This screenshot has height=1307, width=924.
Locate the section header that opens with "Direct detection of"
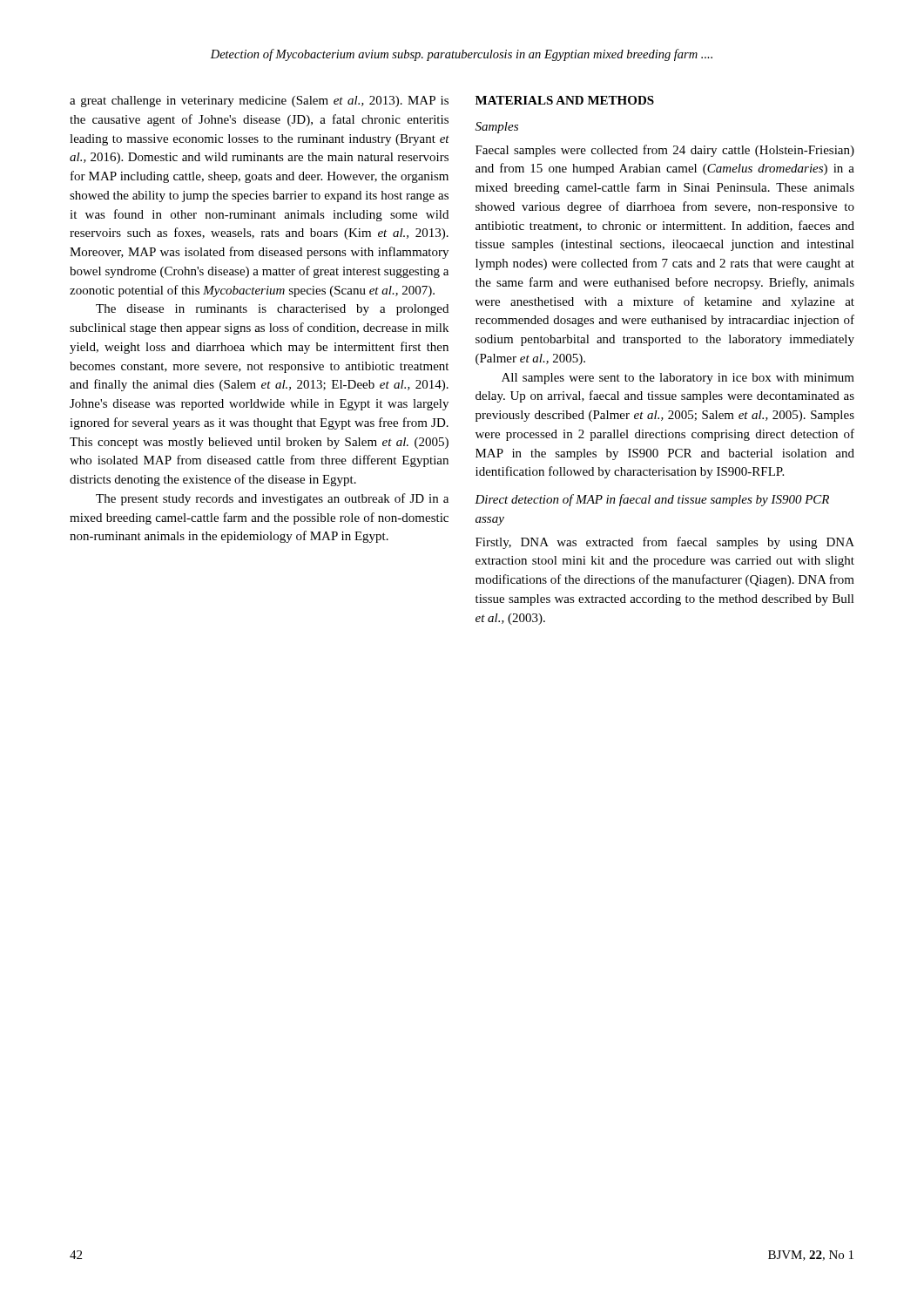pyautogui.click(x=652, y=509)
